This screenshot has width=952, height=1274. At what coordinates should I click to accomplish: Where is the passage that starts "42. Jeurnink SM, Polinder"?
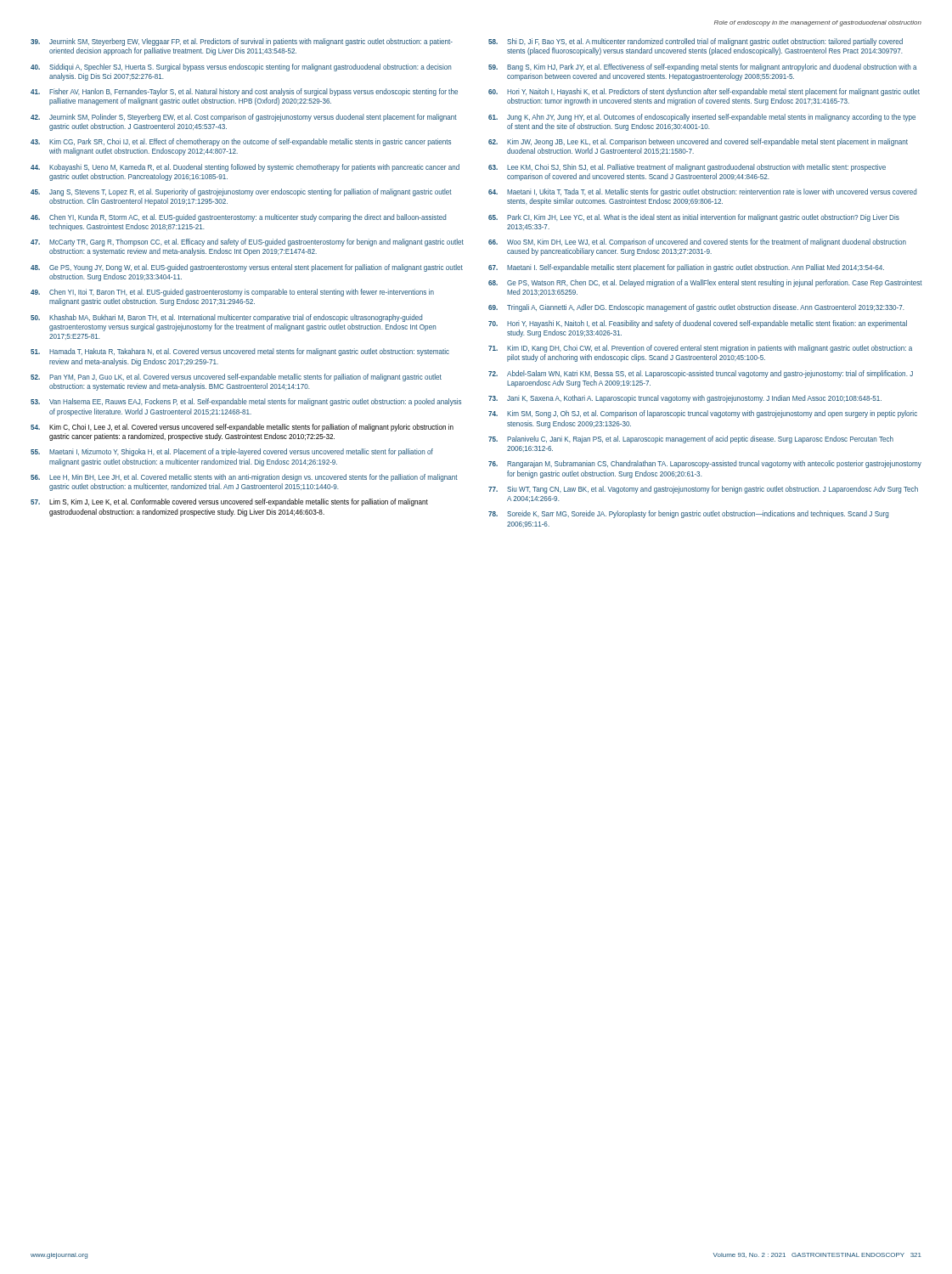click(x=248, y=122)
